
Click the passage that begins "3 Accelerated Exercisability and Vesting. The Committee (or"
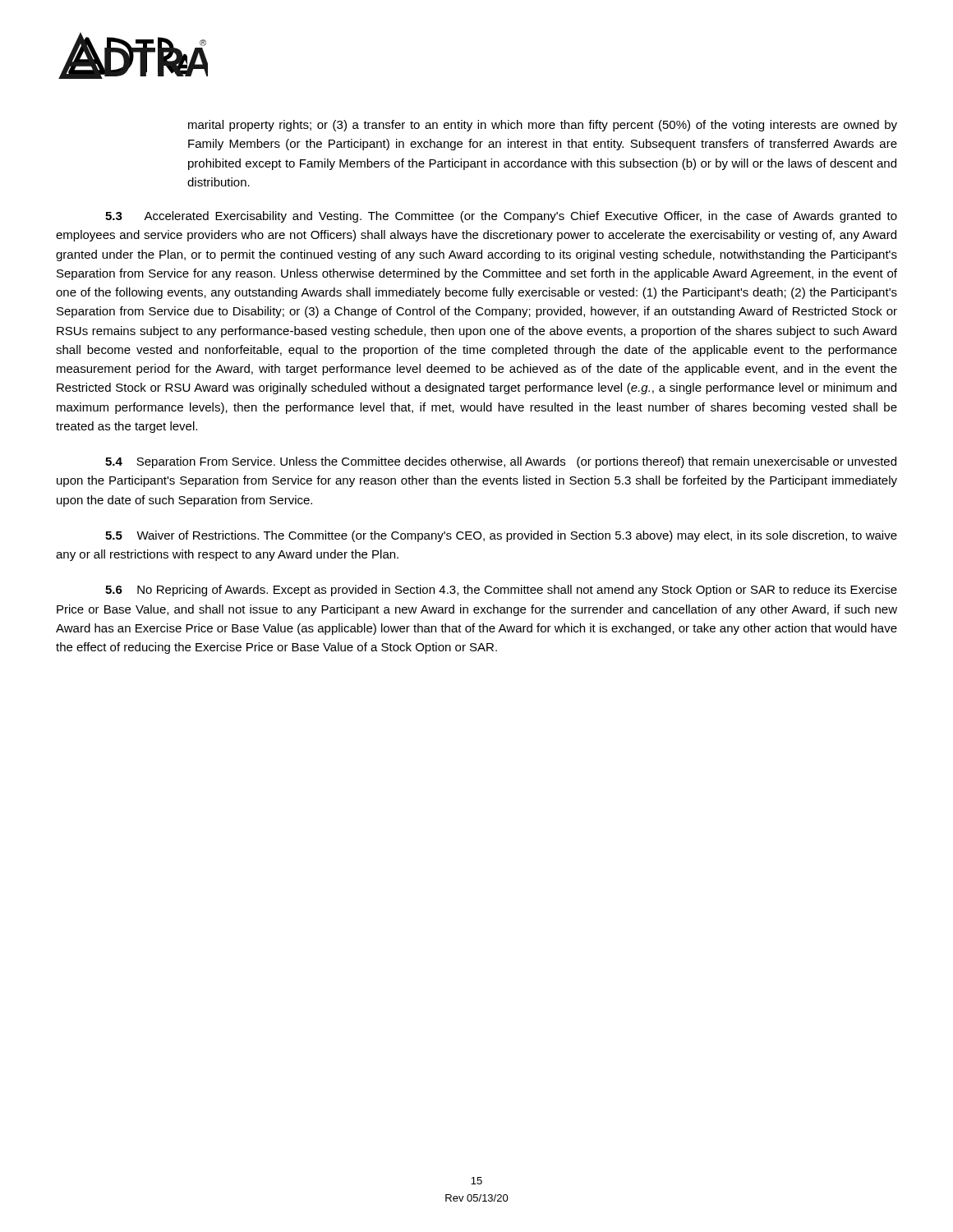click(476, 321)
